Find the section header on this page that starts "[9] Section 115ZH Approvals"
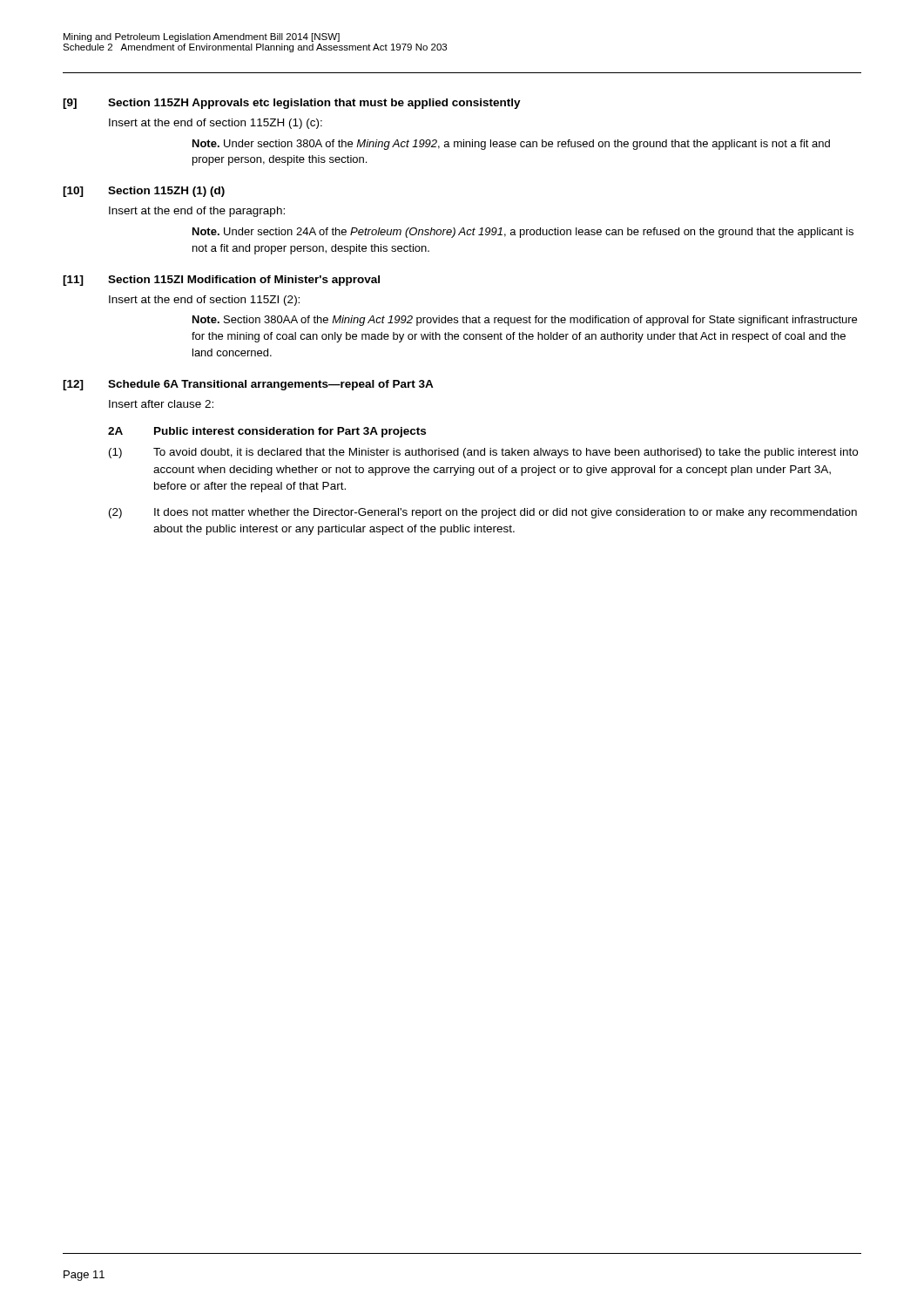This screenshot has width=924, height=1307. [462, 102]
